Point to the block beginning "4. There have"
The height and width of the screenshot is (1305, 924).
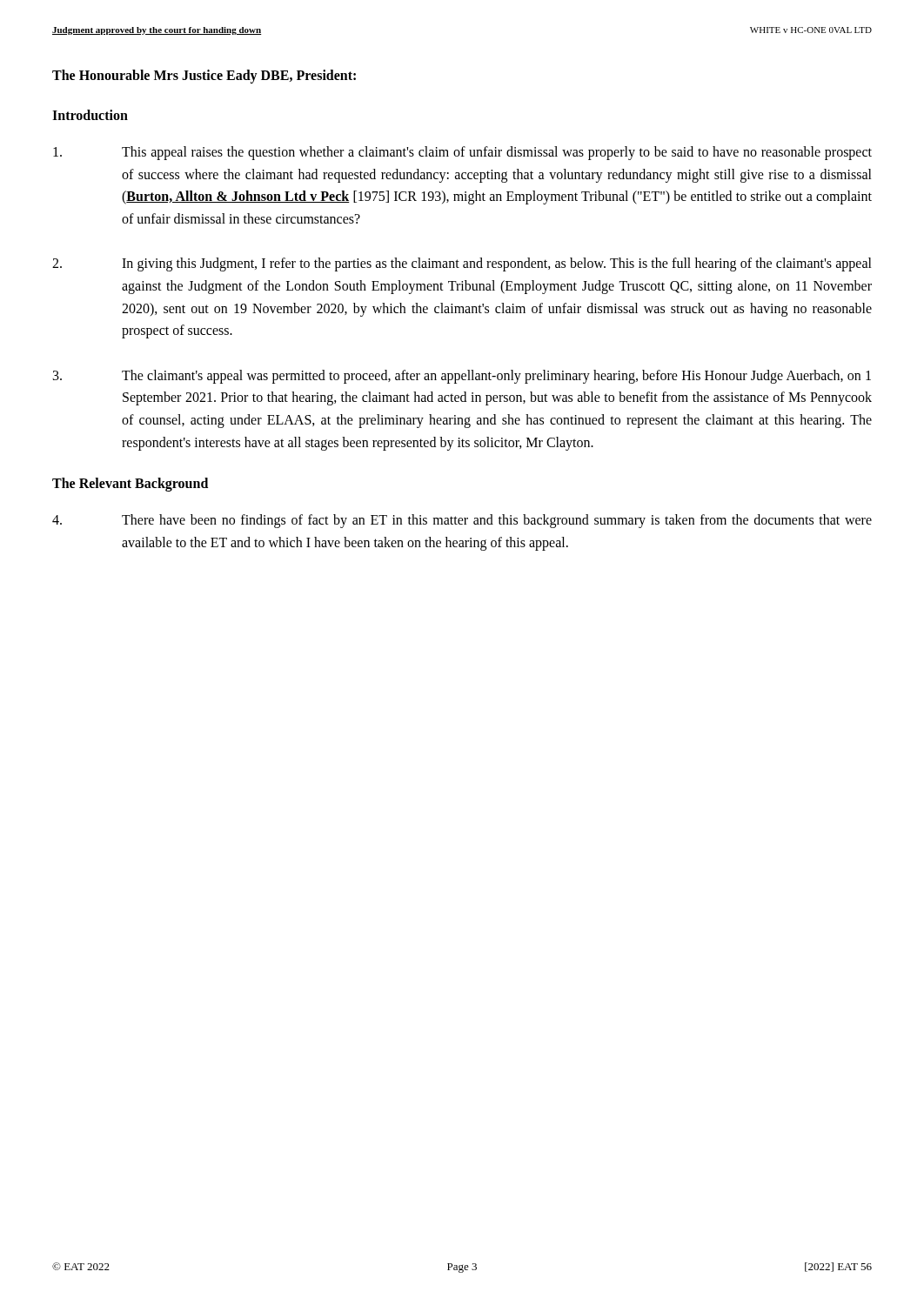point(462,531)
